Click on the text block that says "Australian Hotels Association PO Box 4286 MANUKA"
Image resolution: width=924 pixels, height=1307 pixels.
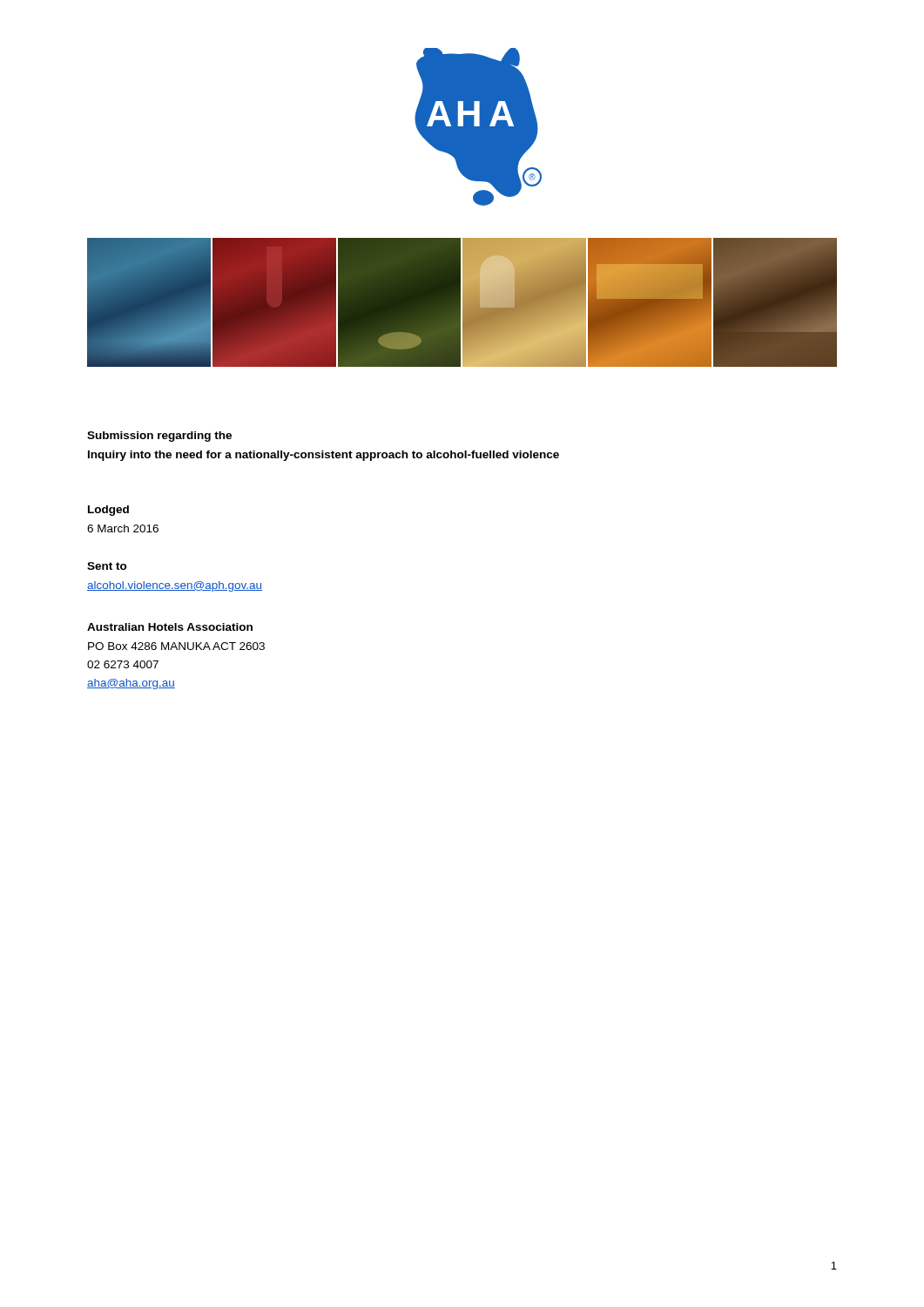click(170, 627)
